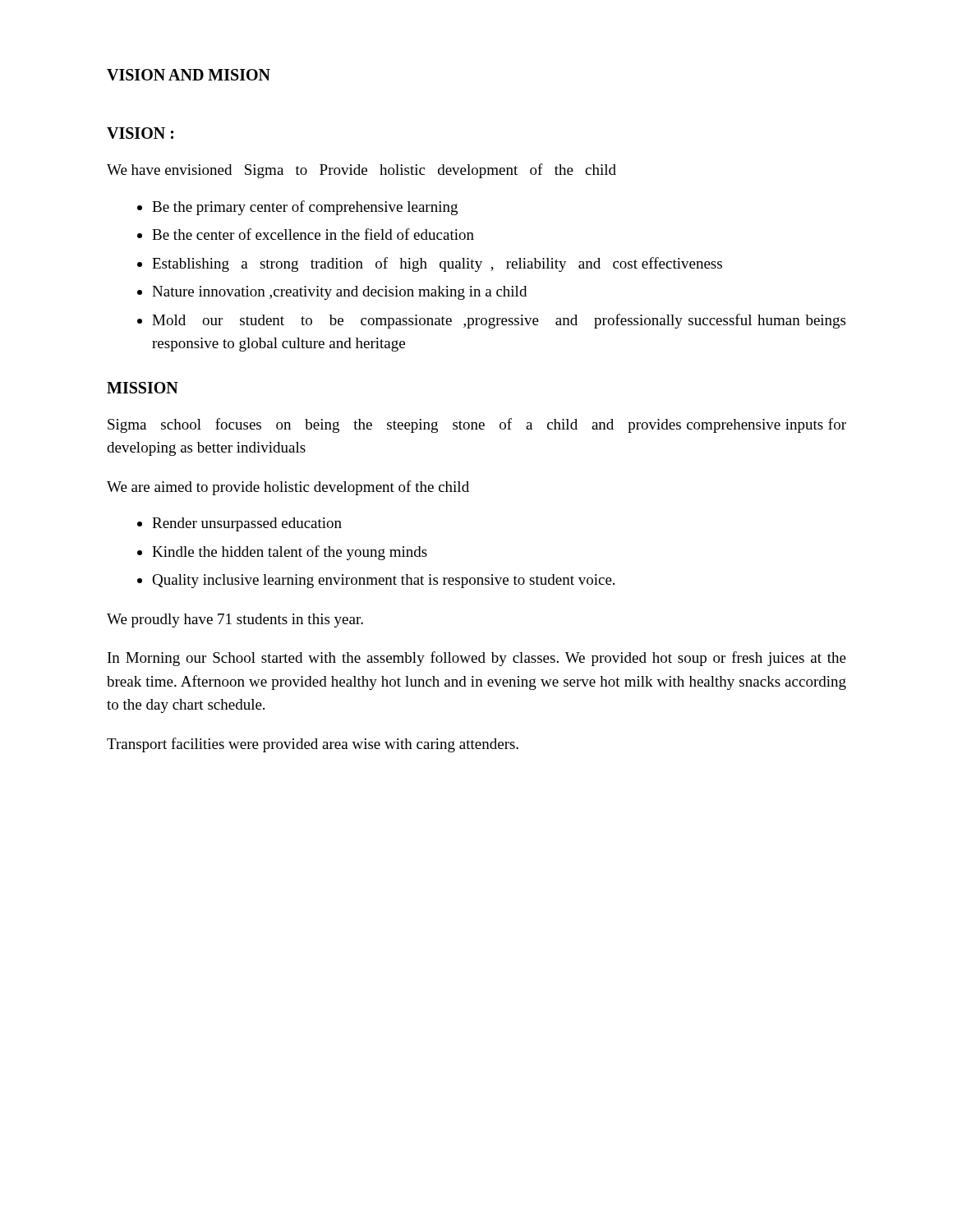Locate the block of text that opens with "Be the center of excellence in"

tap(476, 235)
